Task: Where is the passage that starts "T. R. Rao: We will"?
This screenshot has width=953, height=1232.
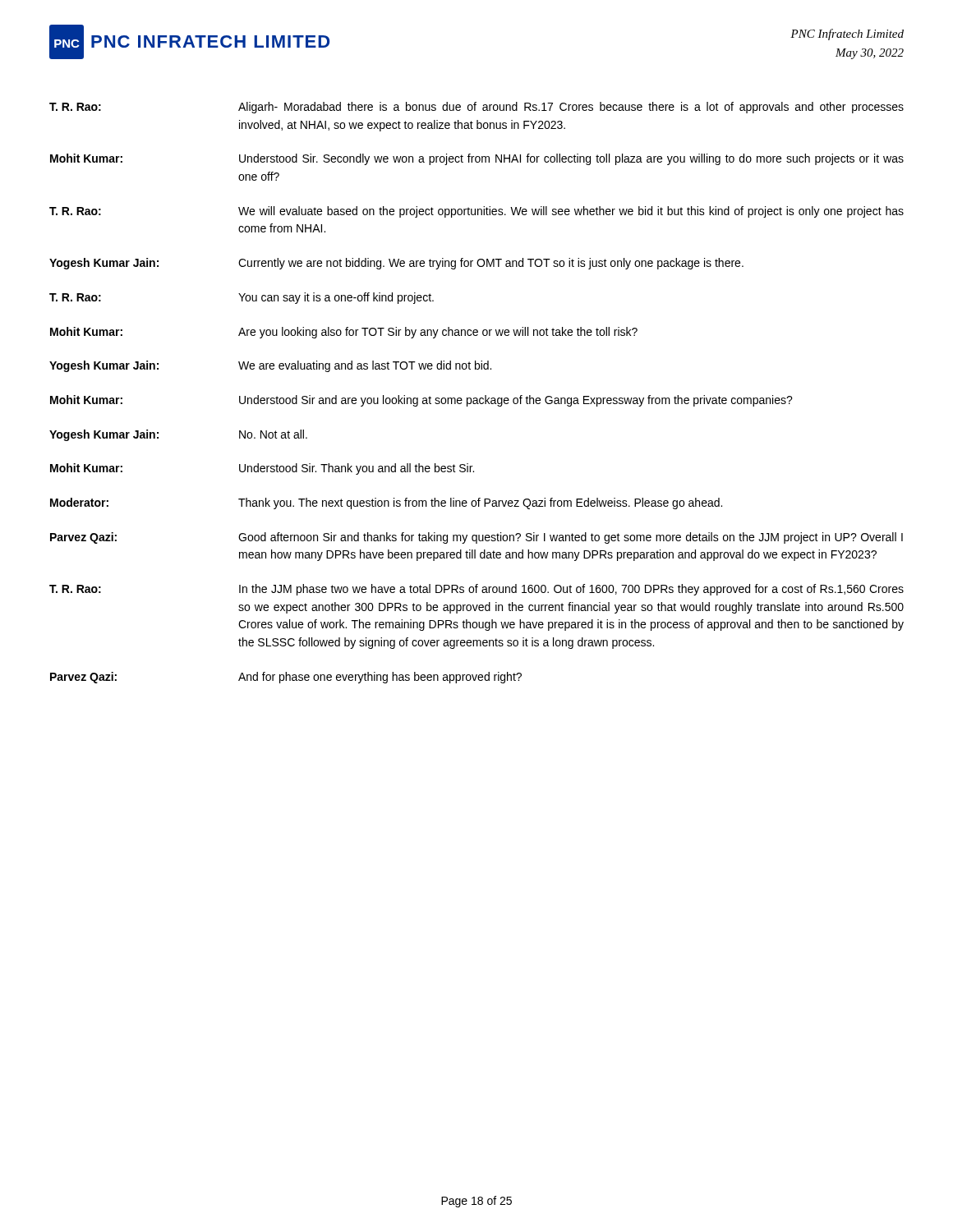Action: tap(476, 220)
